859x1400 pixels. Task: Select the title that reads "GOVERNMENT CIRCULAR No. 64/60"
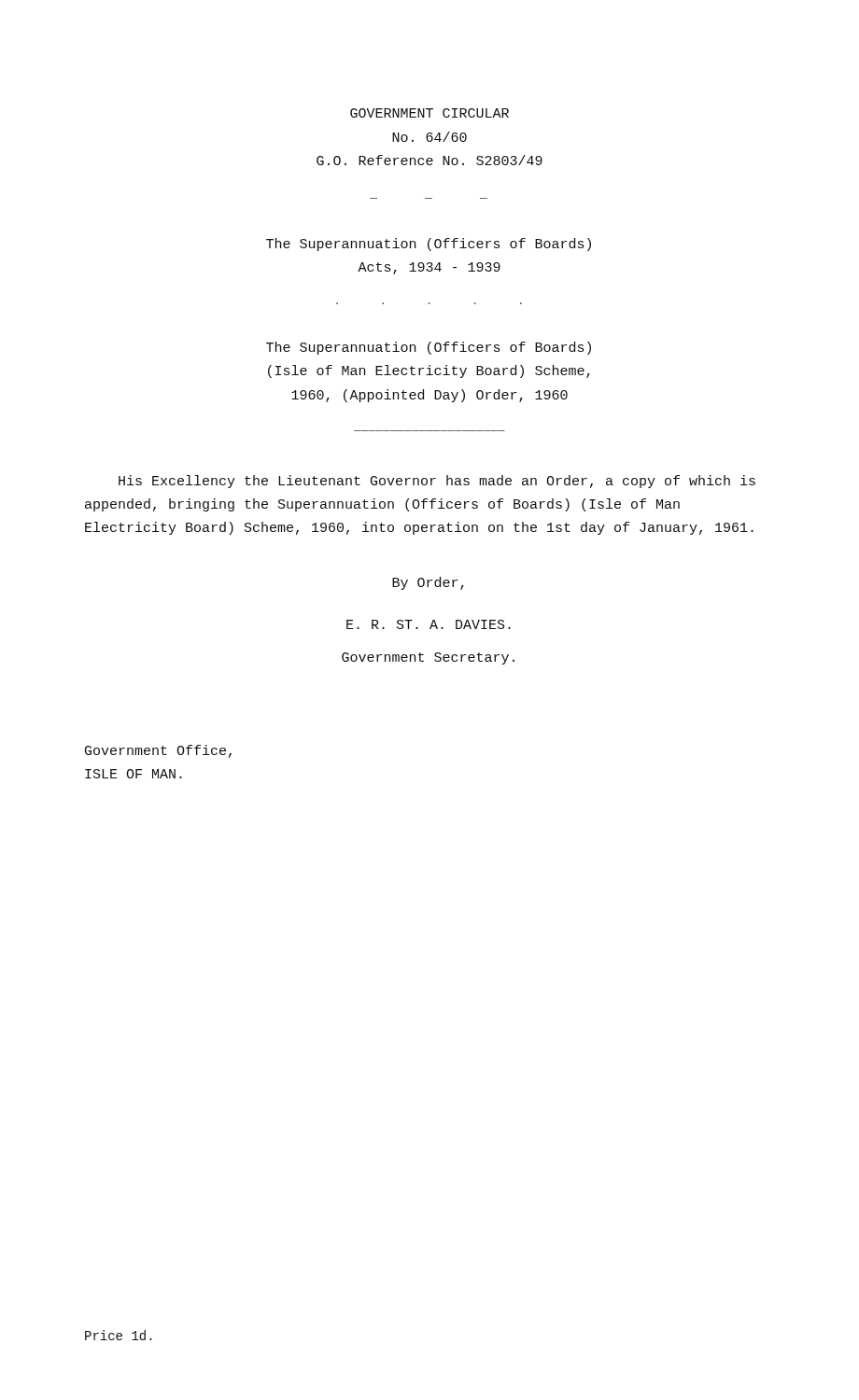pyautogui.click(x=430, y=138)
